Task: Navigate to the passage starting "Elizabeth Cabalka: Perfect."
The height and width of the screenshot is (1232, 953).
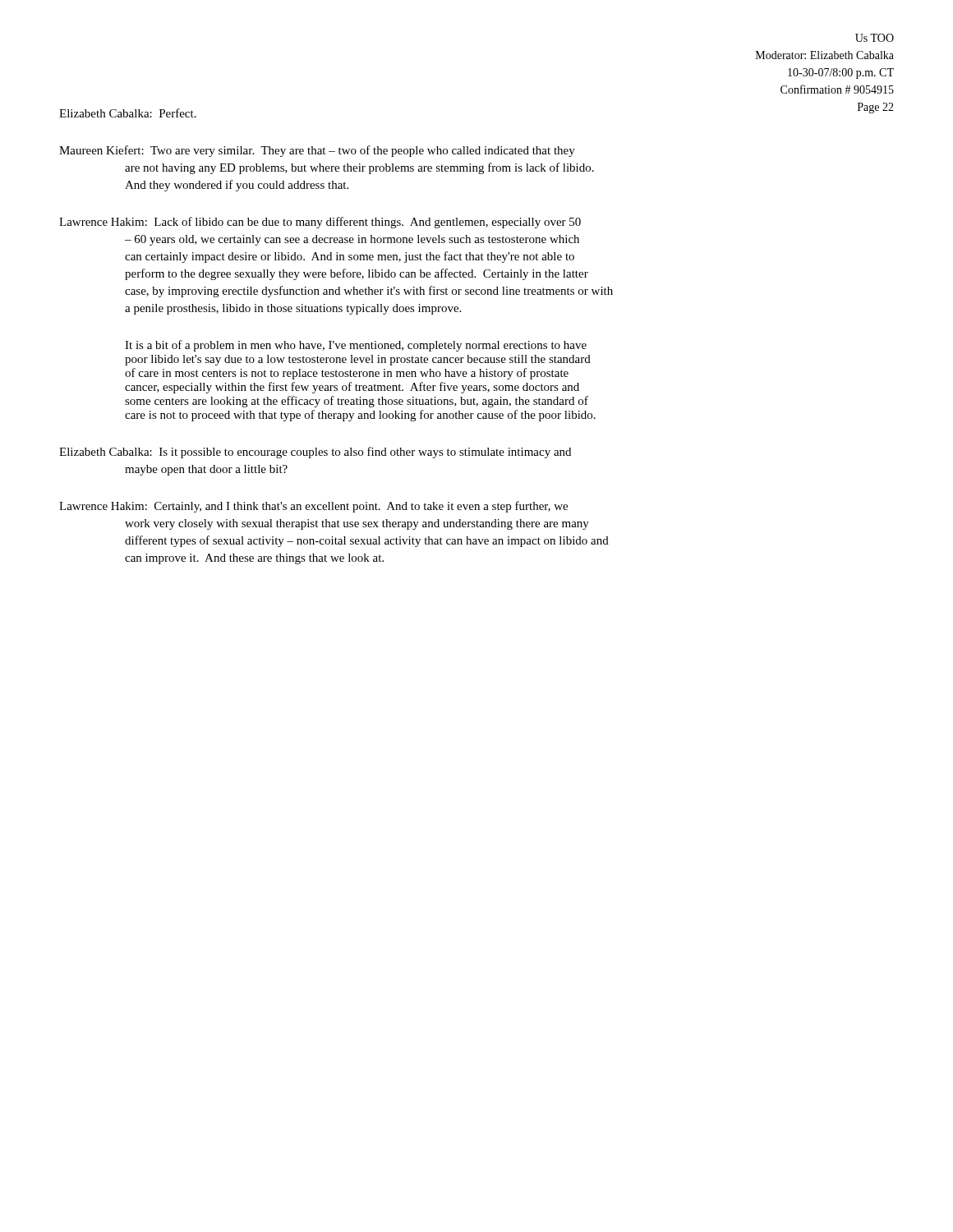Action: click(x=131, y=112)
